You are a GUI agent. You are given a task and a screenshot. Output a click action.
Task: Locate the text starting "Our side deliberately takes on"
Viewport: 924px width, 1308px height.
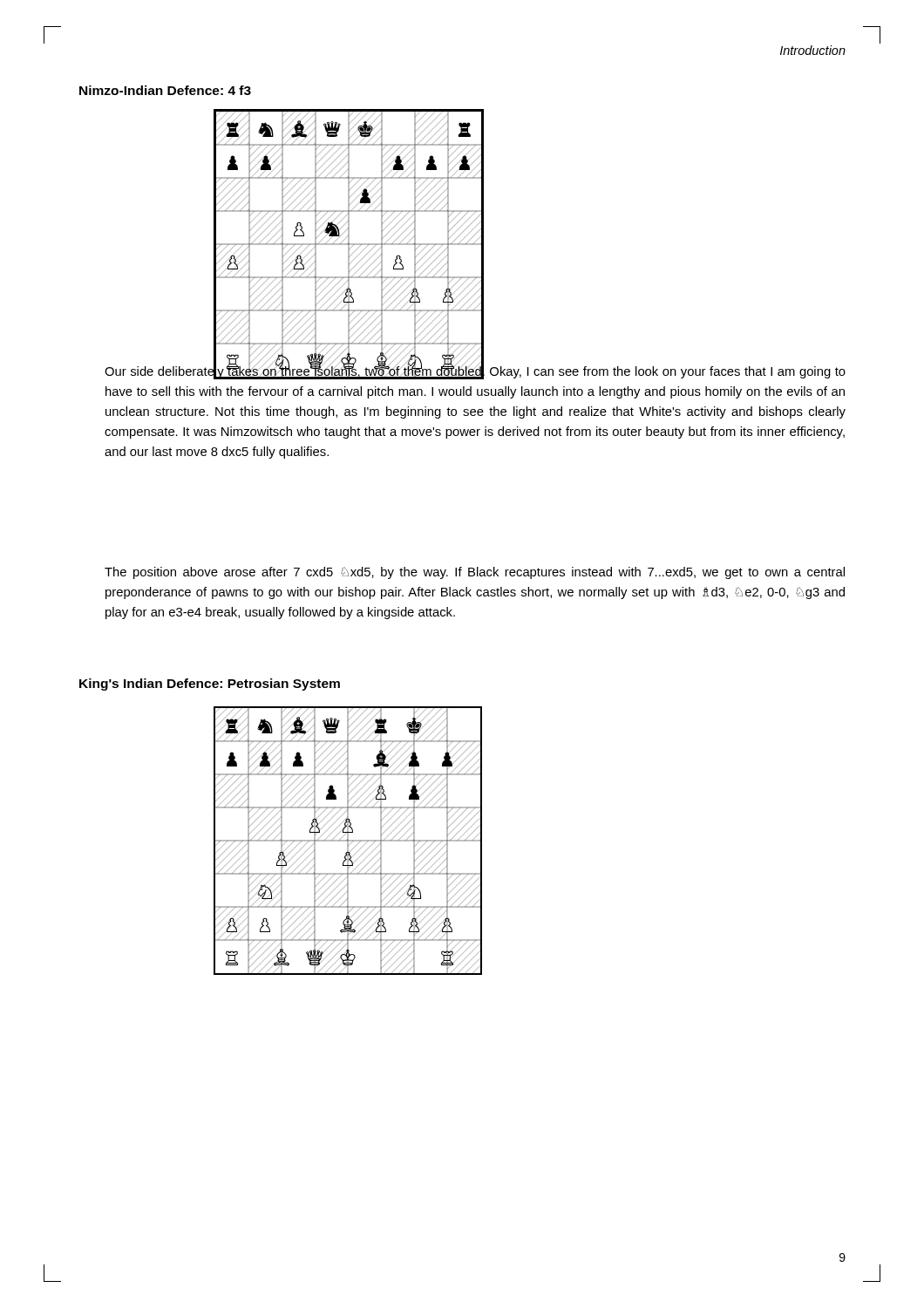(475, 412)
